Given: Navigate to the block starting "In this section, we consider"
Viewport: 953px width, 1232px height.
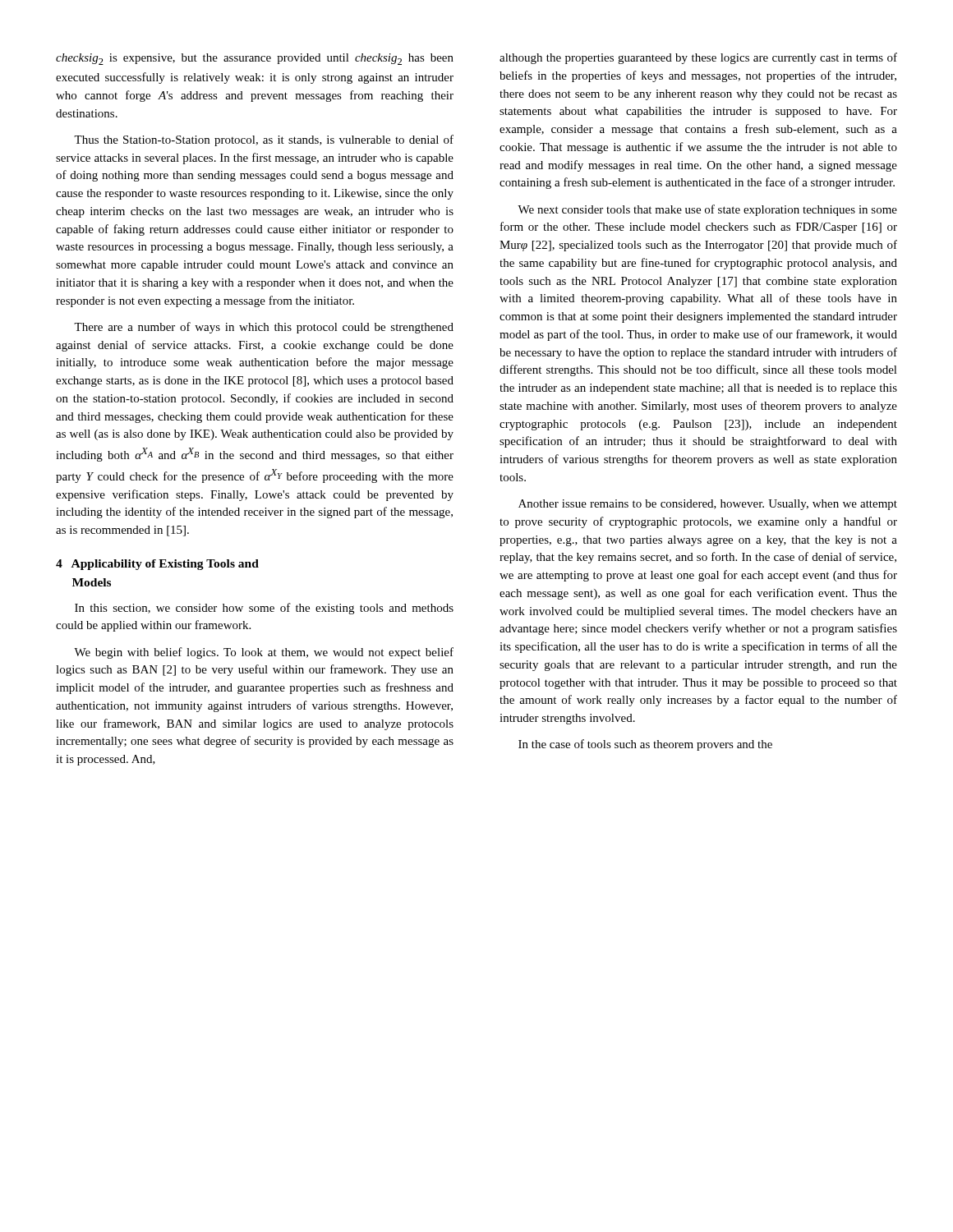Looking at the screenshot, I should pyautogui.click(x=255, y=684).
